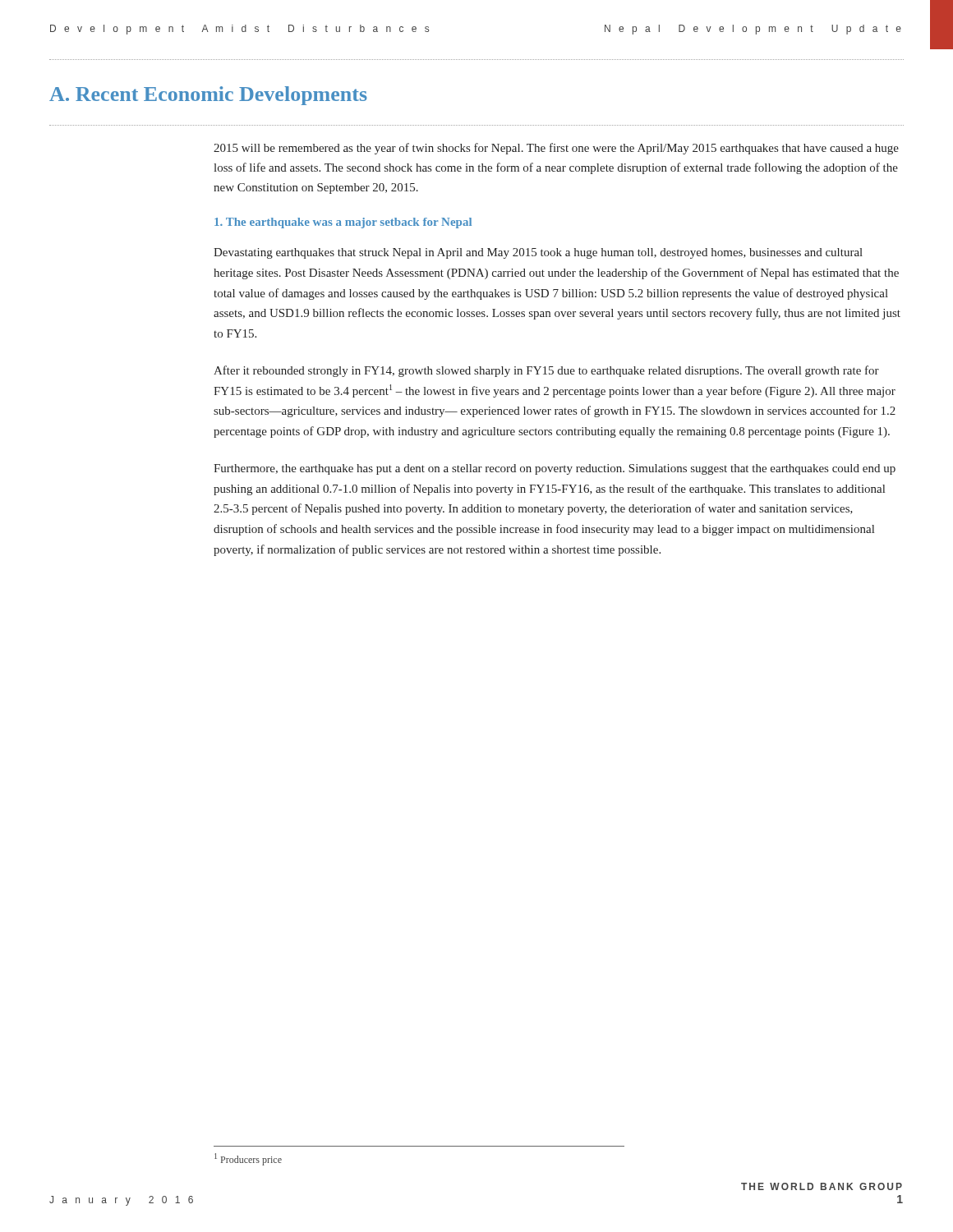
Task: Locate the element starting "Devastating earthquakes that struck Nepal"
Action: pyautogui.click(x=557, y=293)
